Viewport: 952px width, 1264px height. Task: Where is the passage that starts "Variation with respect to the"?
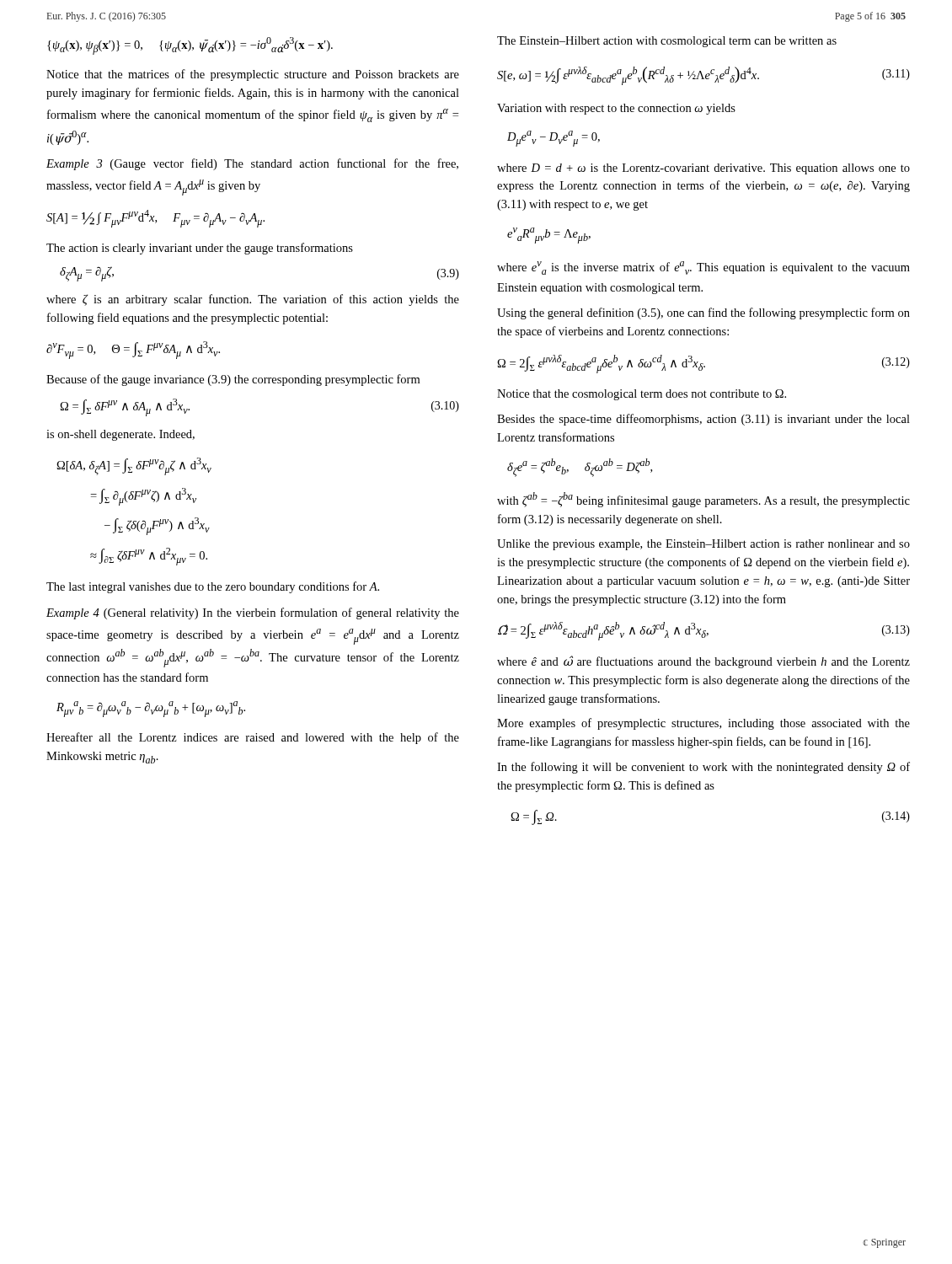coord(616,107)
